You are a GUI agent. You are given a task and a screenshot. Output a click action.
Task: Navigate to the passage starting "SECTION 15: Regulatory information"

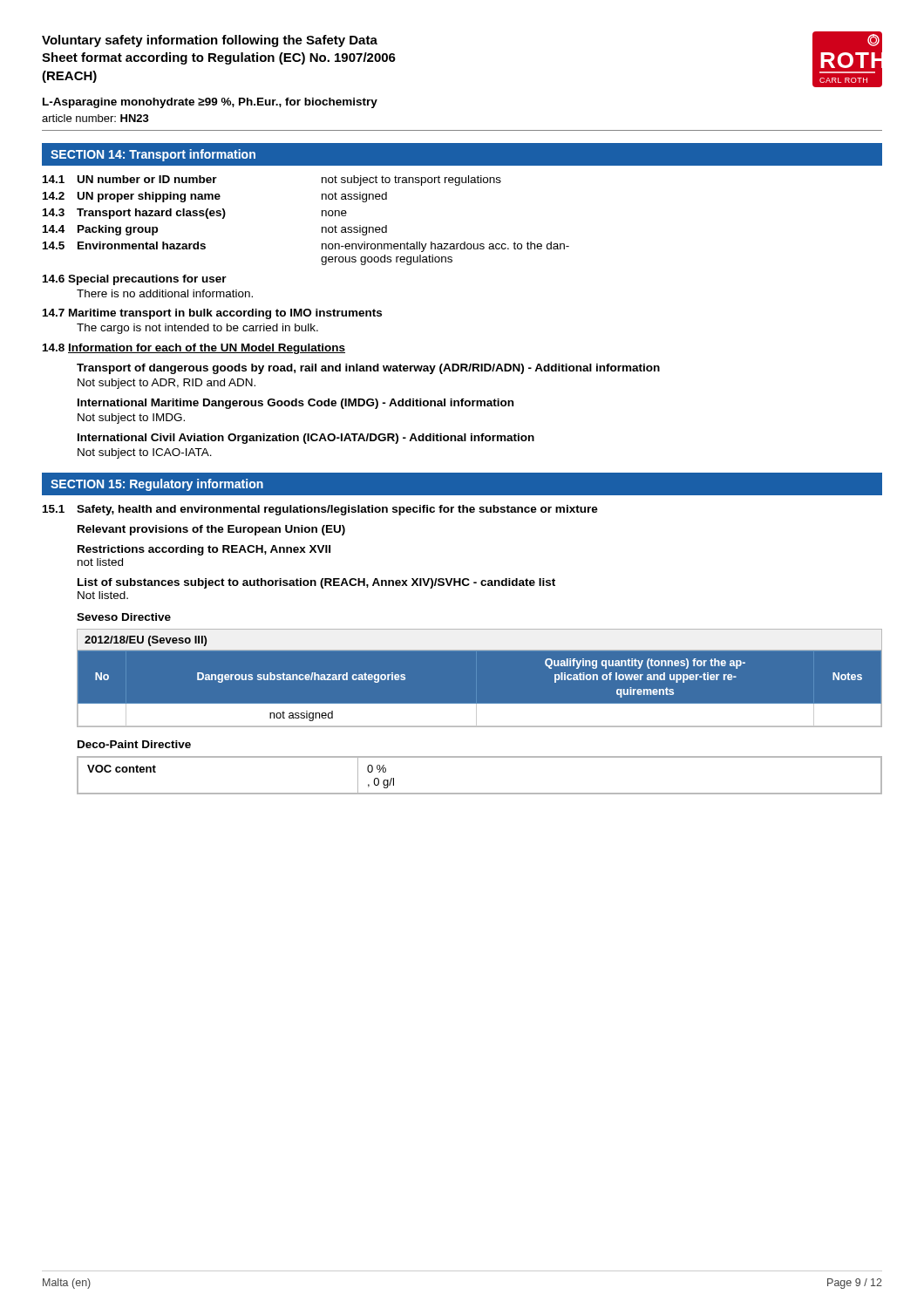tap(157, 484)
